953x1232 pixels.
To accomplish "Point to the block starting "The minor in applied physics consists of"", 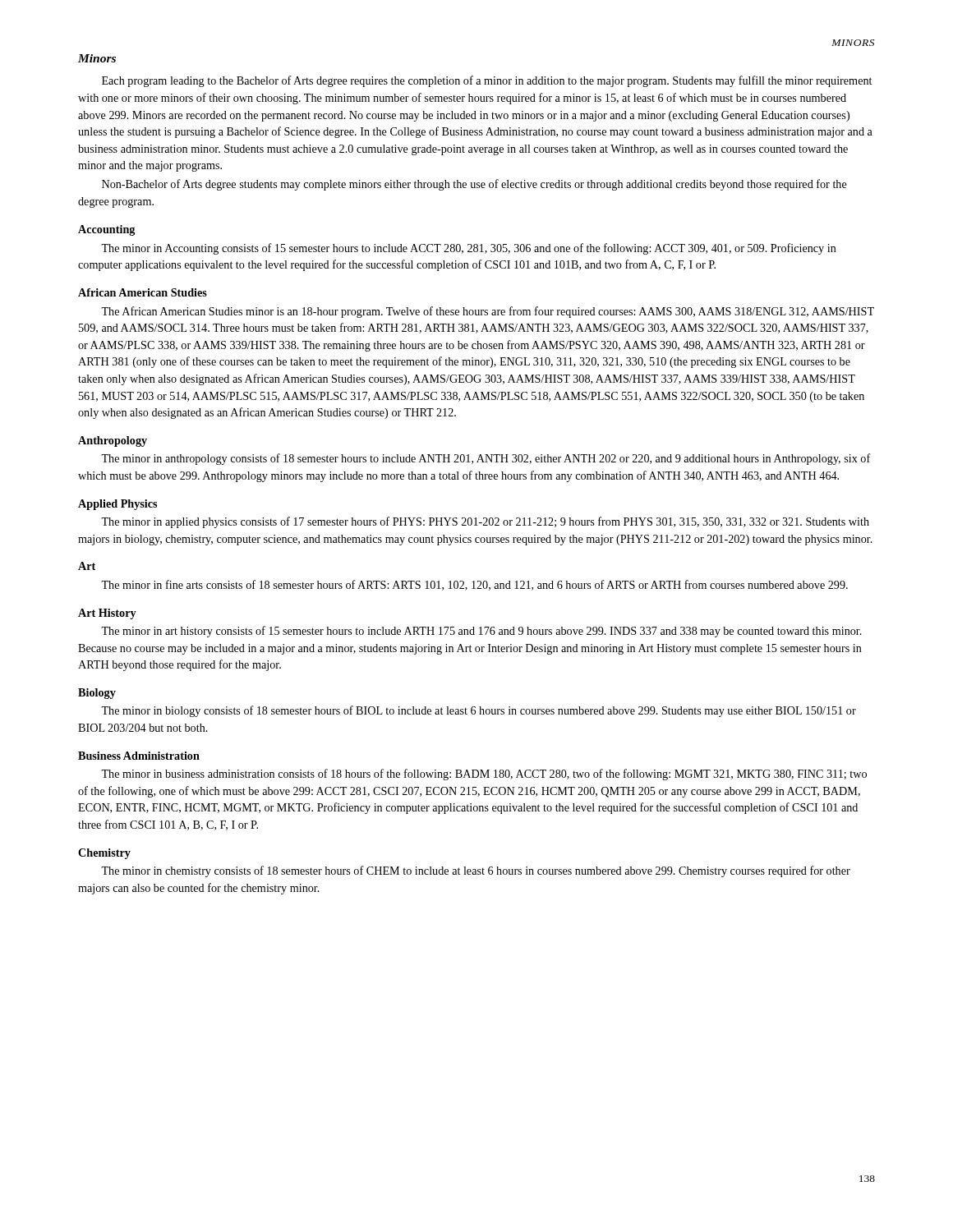I will point(476,530).
